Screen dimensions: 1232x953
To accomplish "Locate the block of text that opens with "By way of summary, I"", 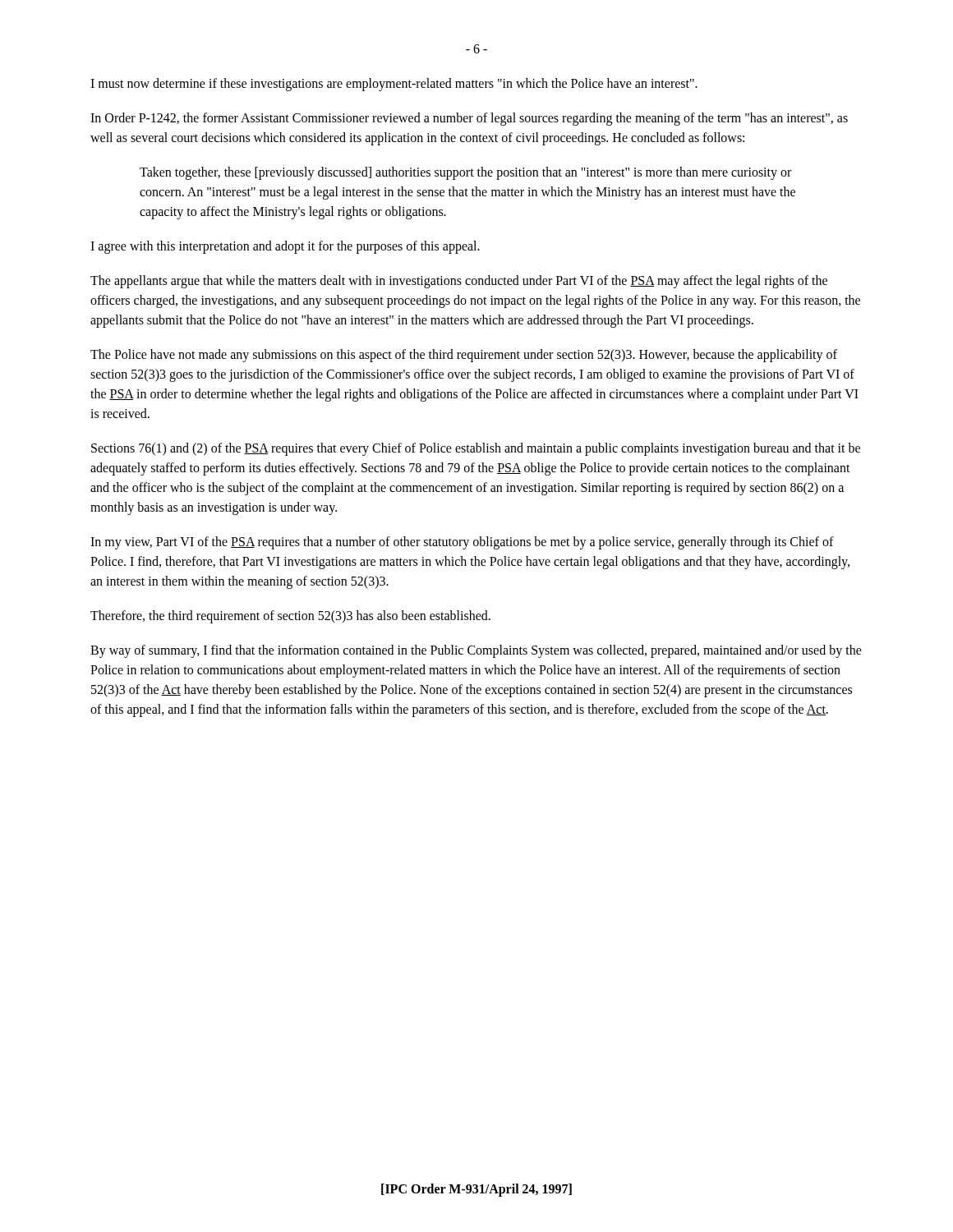I will click(476, 680).
